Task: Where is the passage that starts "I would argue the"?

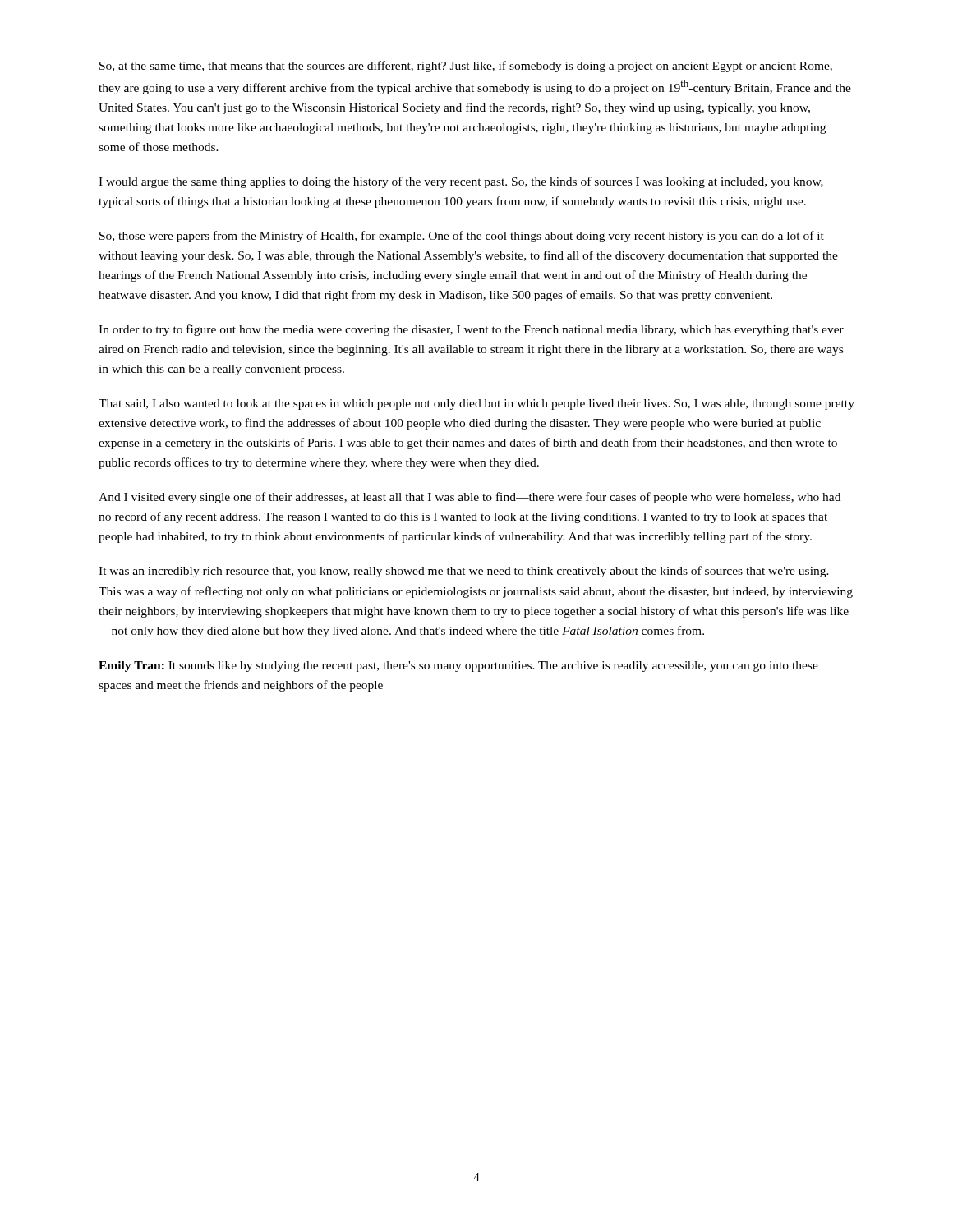Action: (461, 191)
